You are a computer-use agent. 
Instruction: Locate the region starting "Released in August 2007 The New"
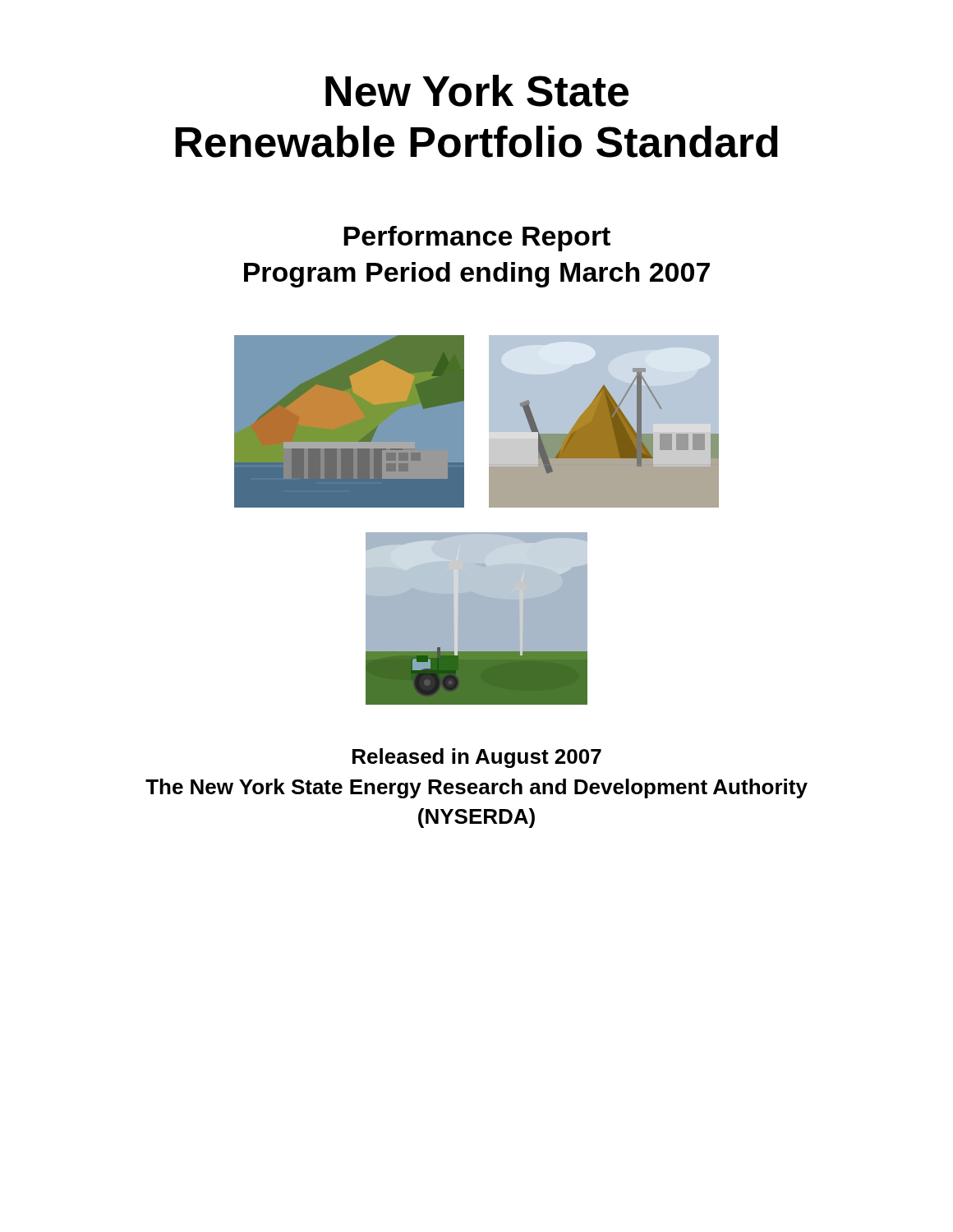coord(476,787)
